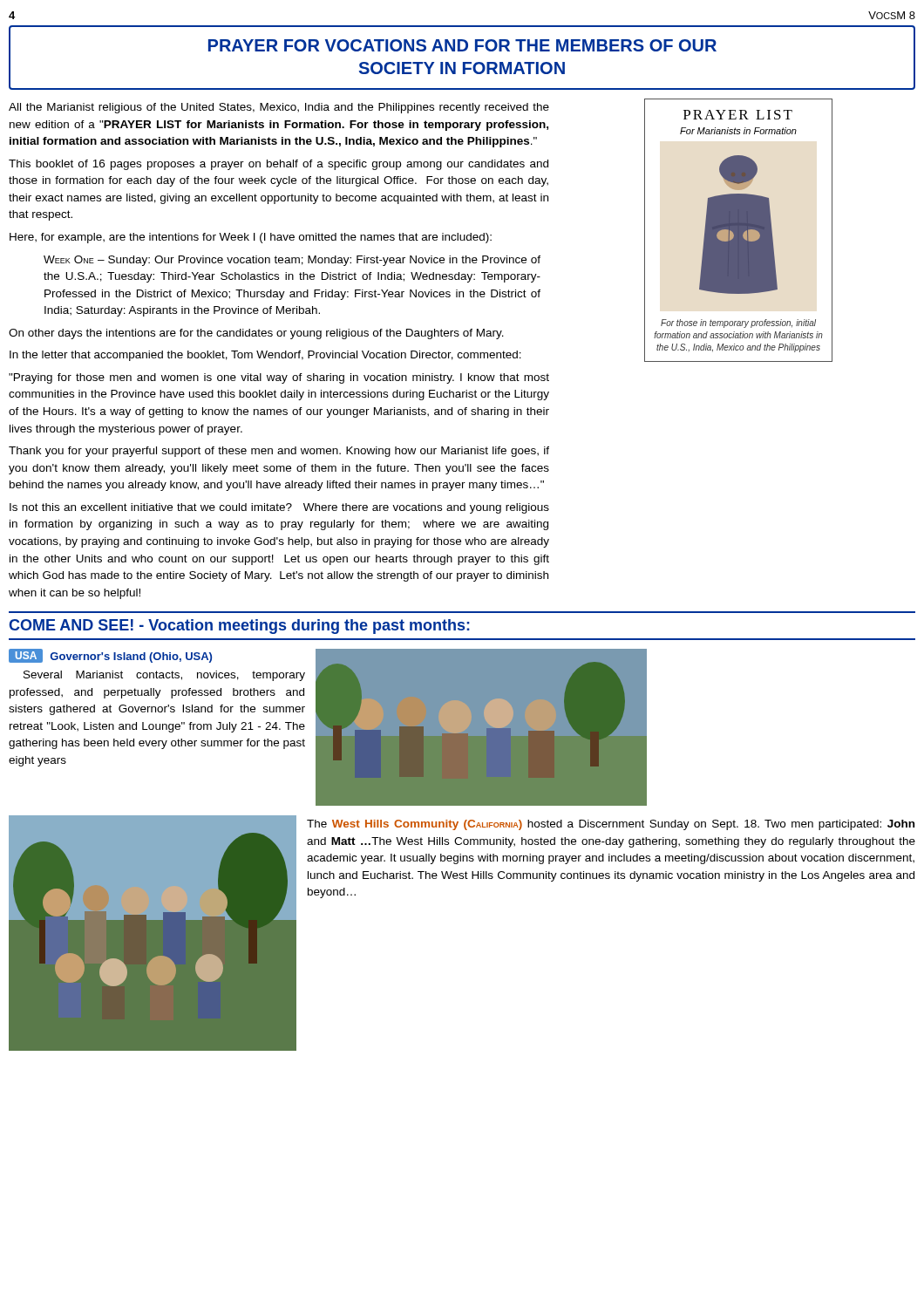
Task: Select the text block starting "PRAYER FOR VOCATIONS AND FOR THE MEMBERS OF"
Action: (462, 58)
